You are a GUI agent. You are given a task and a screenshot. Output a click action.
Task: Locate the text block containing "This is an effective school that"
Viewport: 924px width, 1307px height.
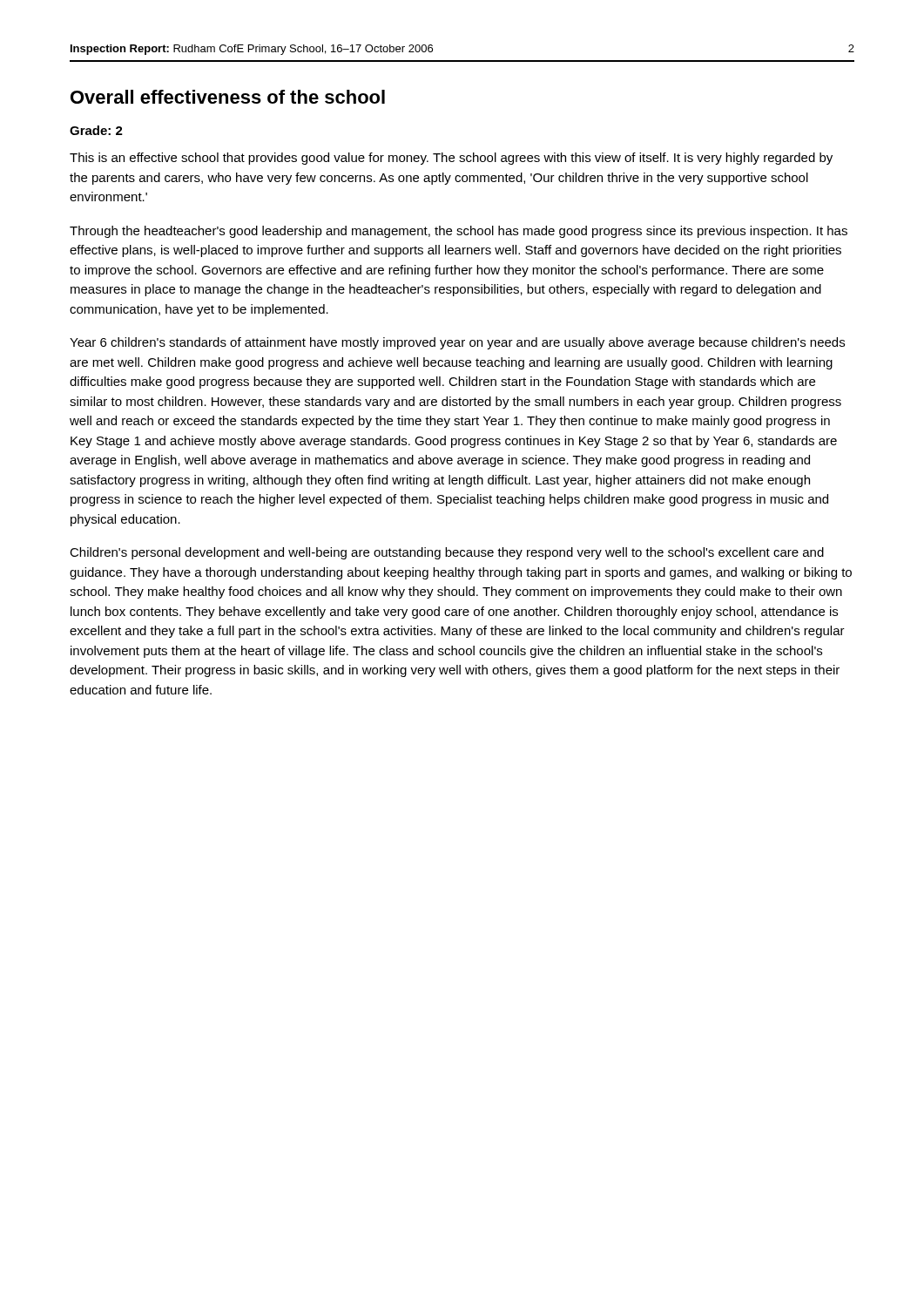click(462, 177)
